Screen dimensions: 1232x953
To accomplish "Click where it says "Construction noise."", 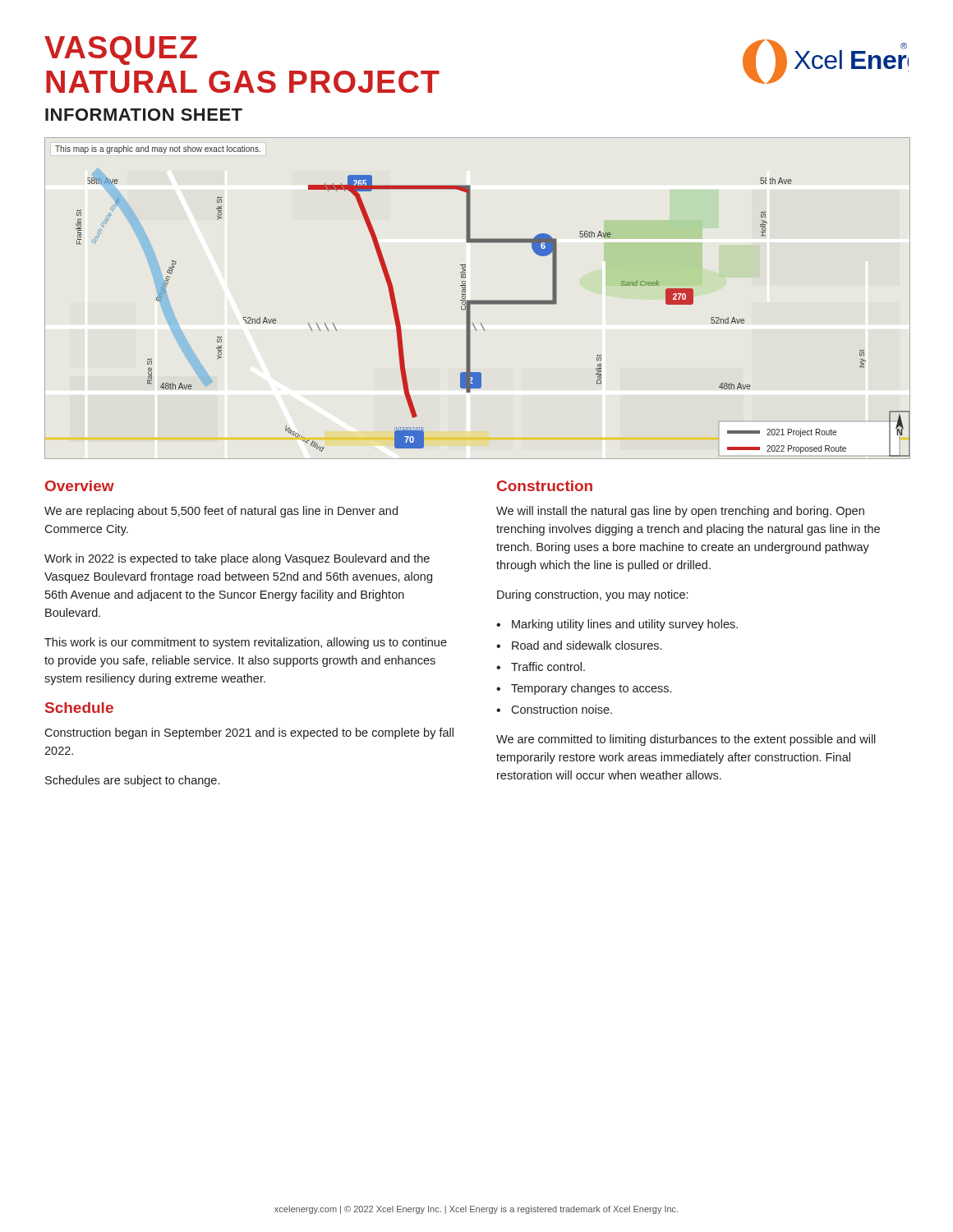I will click(562, 710).
